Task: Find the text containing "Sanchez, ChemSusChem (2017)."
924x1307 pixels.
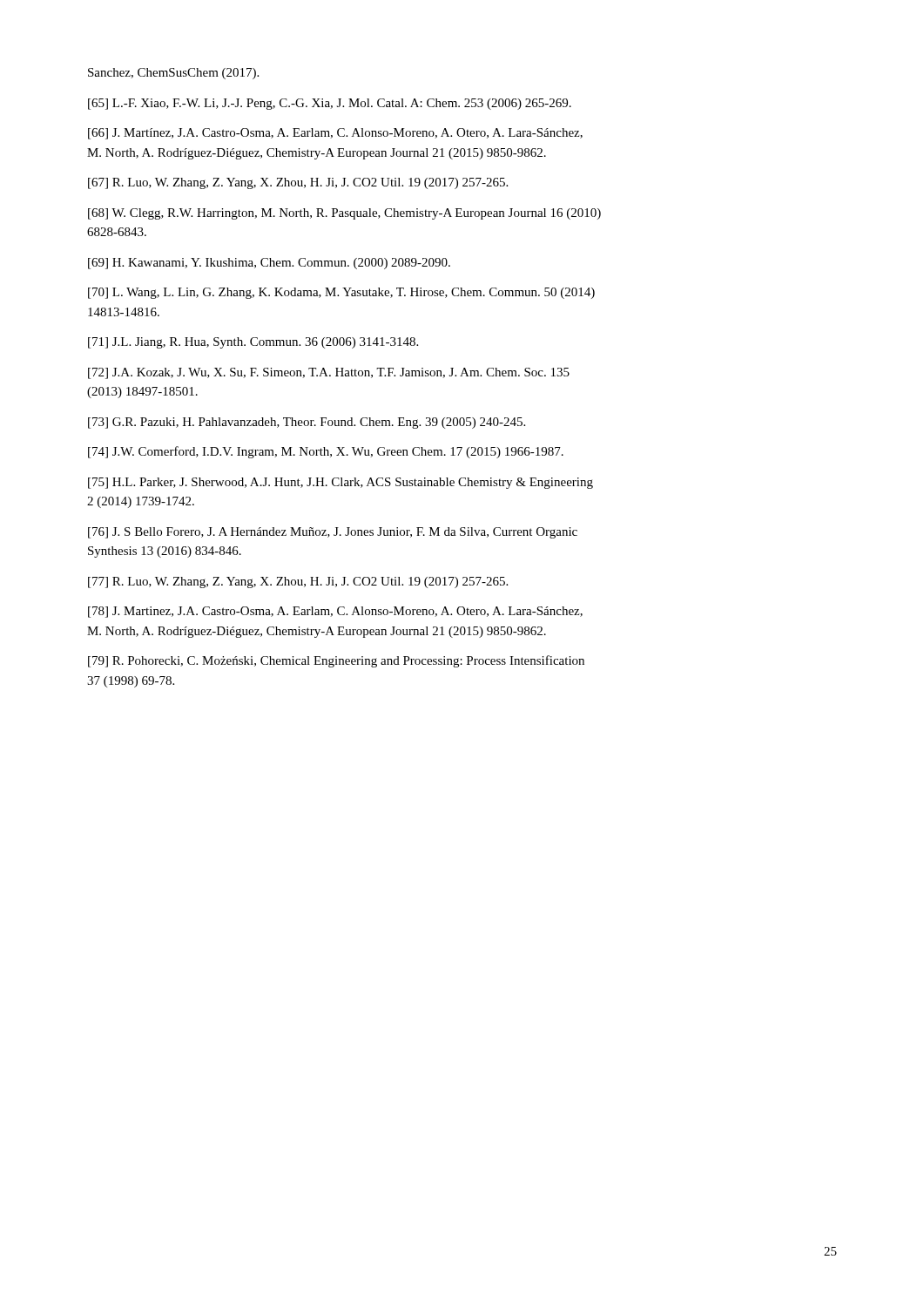Action: click(x=173, y=72)
